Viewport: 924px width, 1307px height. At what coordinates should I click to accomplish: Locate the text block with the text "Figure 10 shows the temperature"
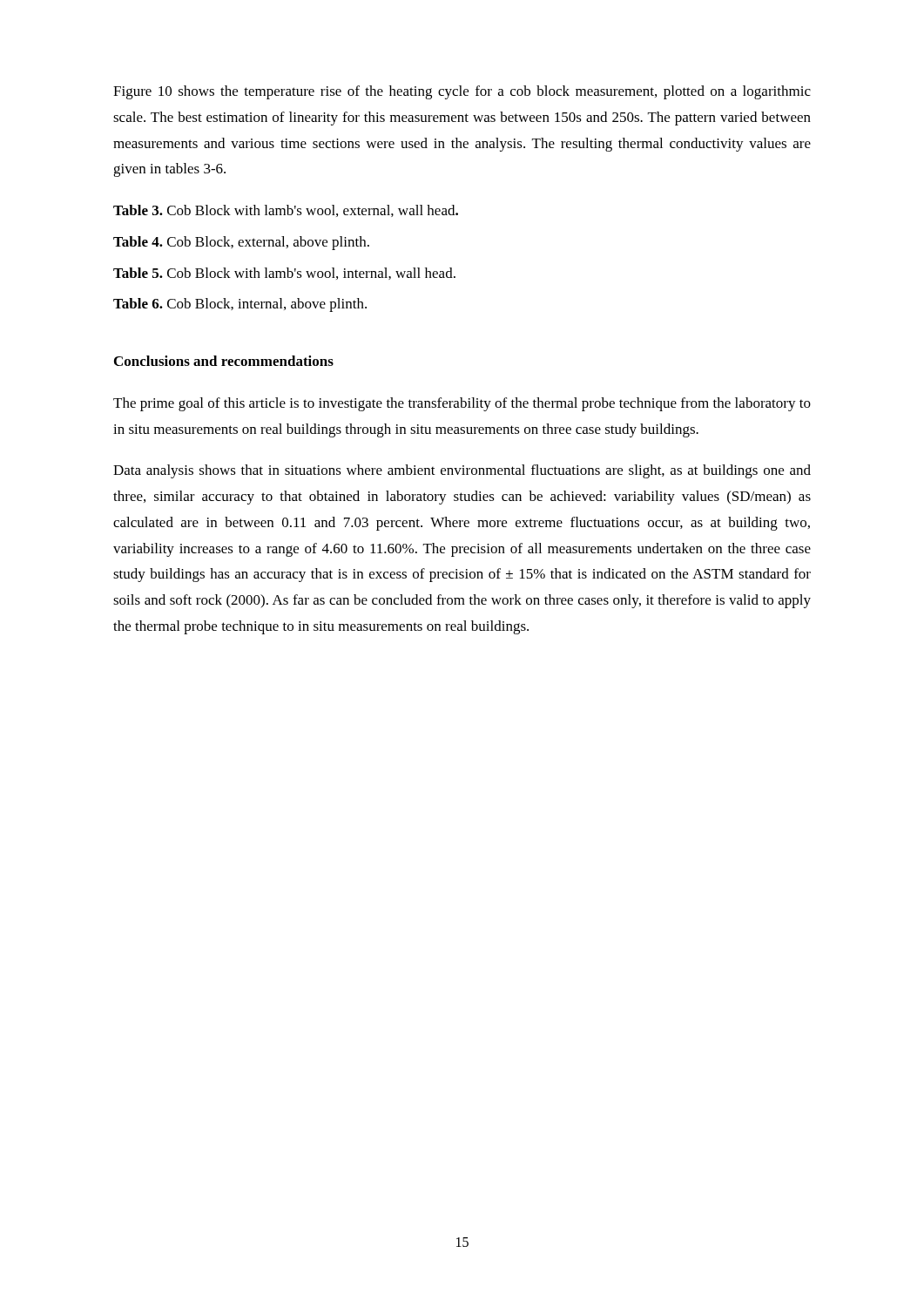(462, 130)
